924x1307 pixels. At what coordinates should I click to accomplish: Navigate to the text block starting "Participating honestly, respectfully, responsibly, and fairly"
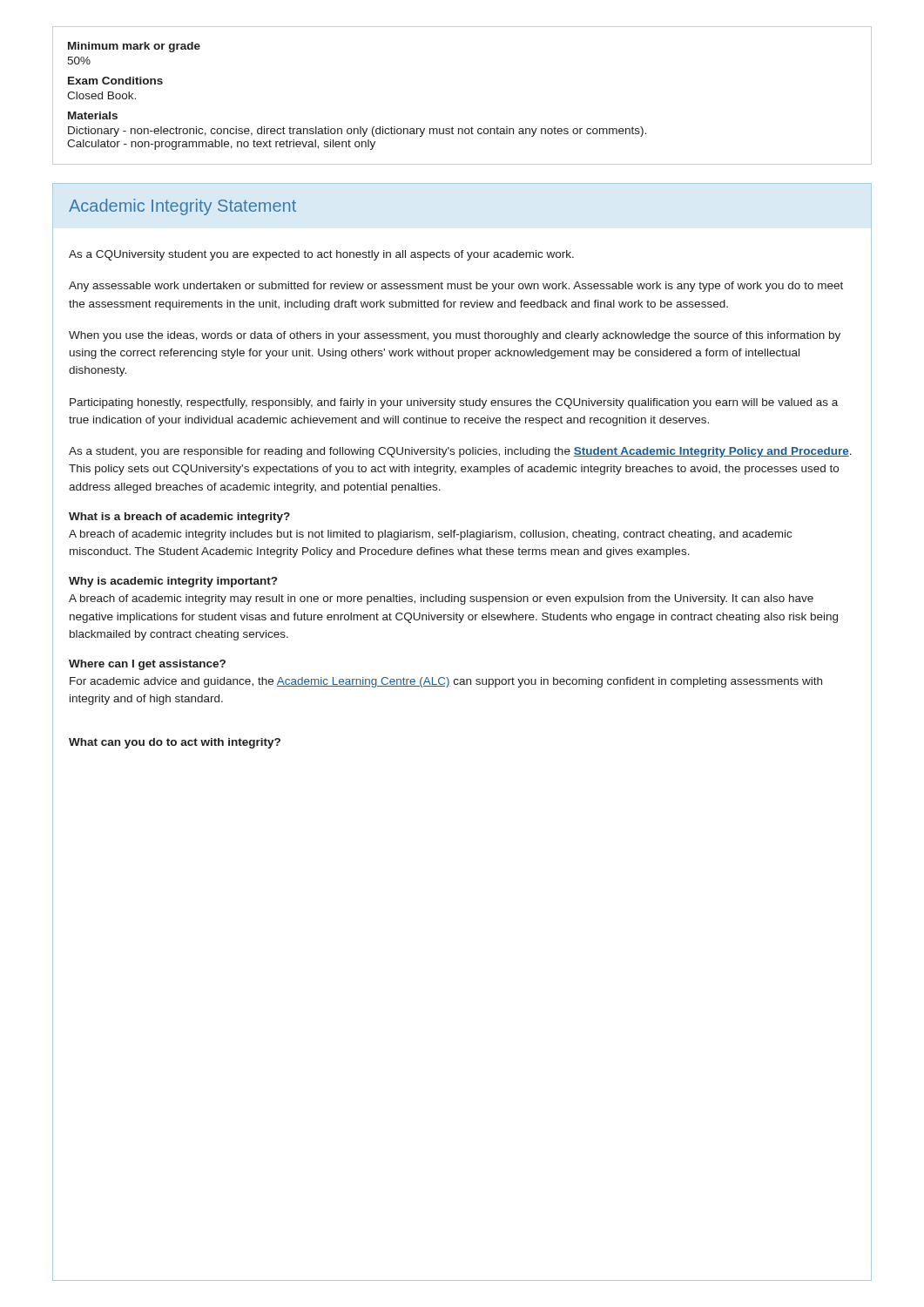click(x=453, y=410)
